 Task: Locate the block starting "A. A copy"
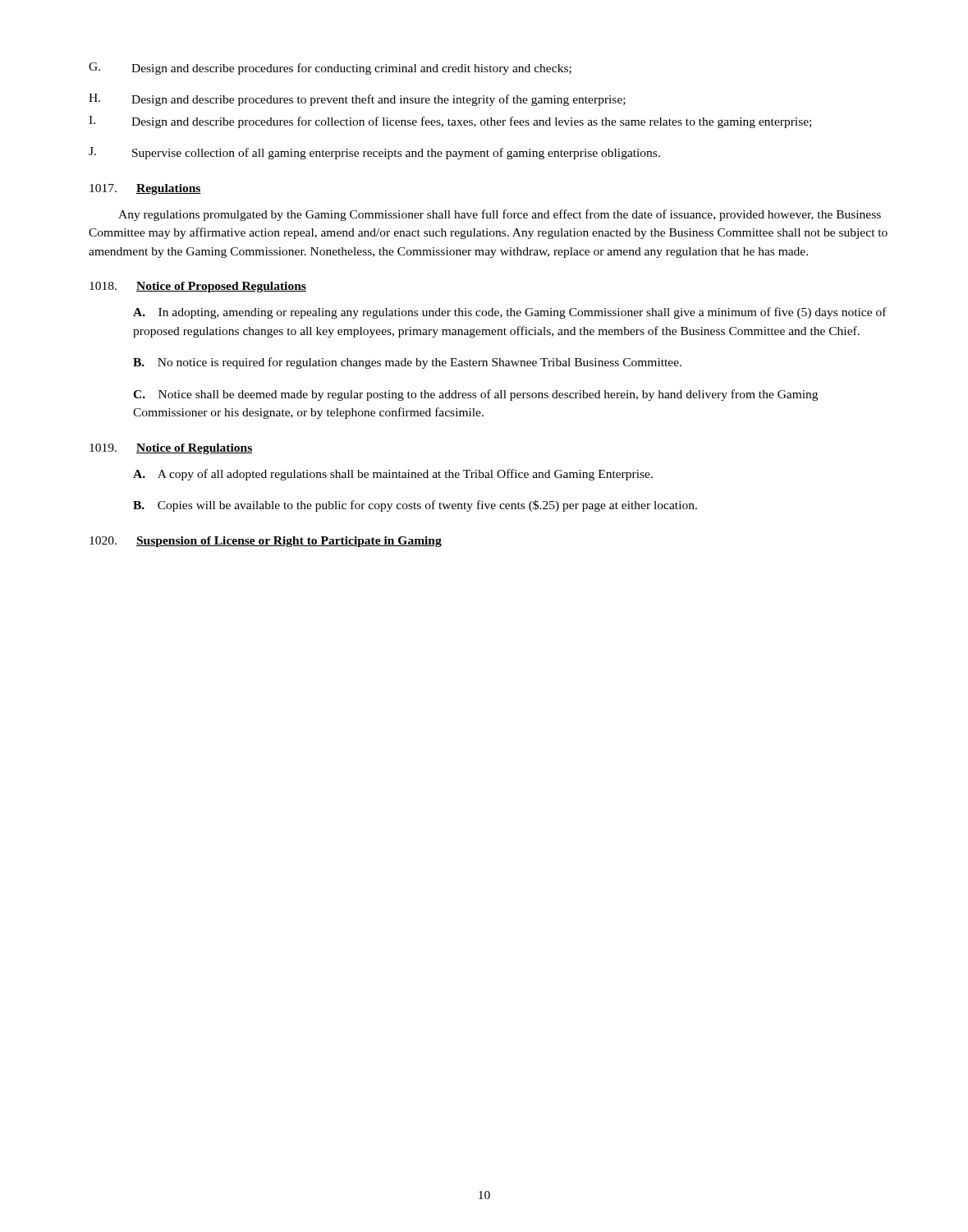393,473
